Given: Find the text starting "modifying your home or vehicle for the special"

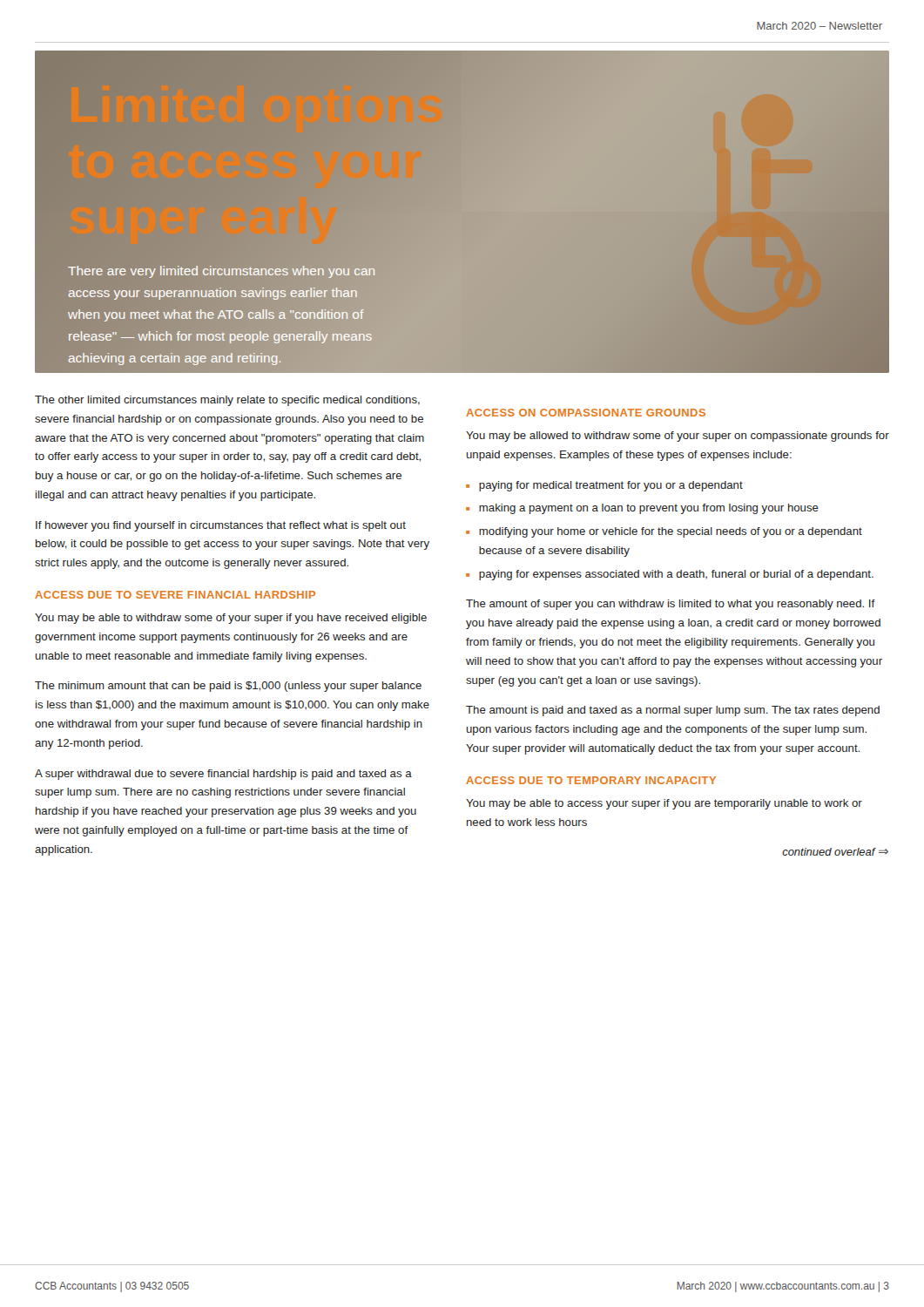Looking at the screenshot, I should click(670, 541).
